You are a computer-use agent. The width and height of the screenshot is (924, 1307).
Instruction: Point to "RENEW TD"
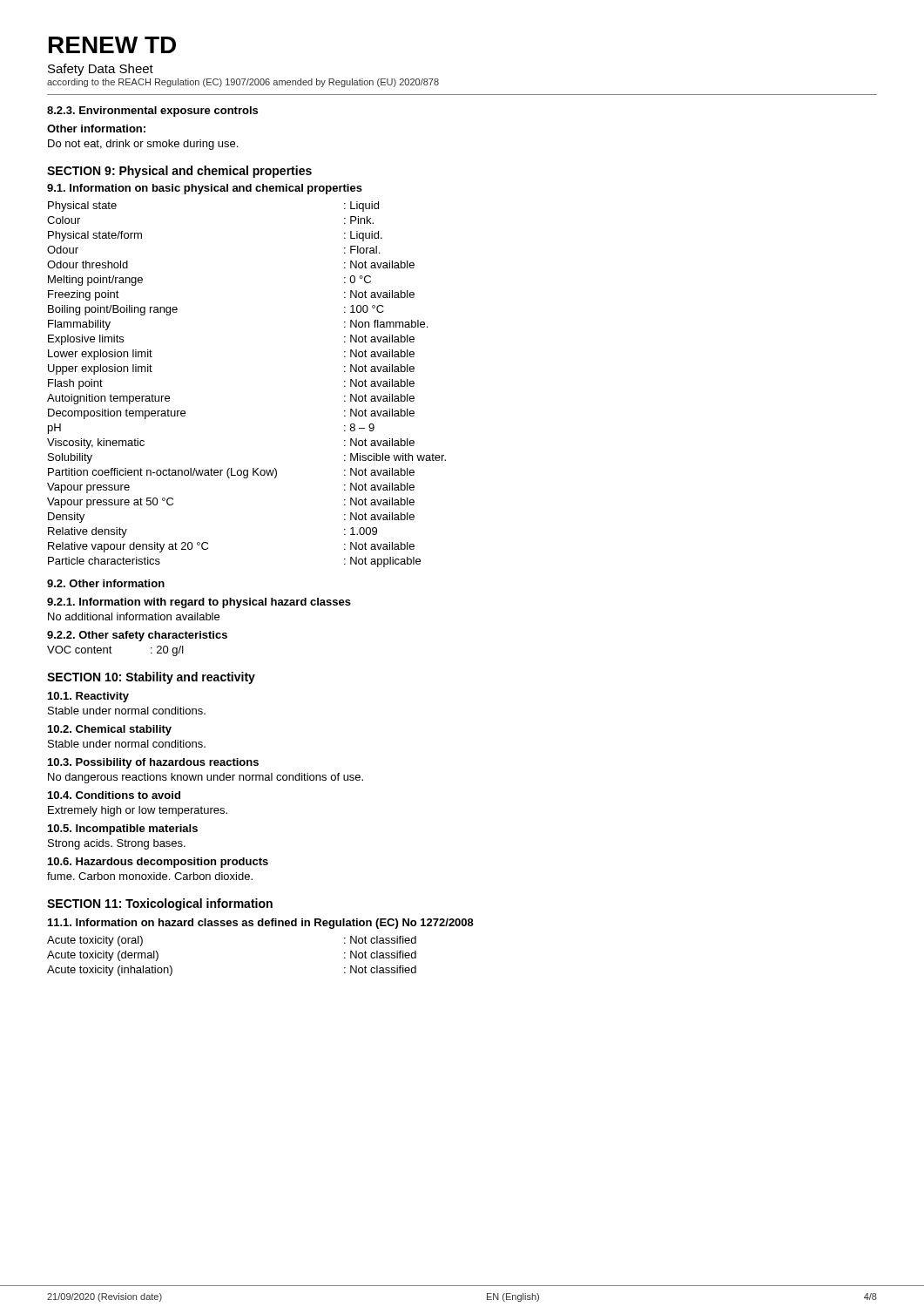(x=112, y=45)
